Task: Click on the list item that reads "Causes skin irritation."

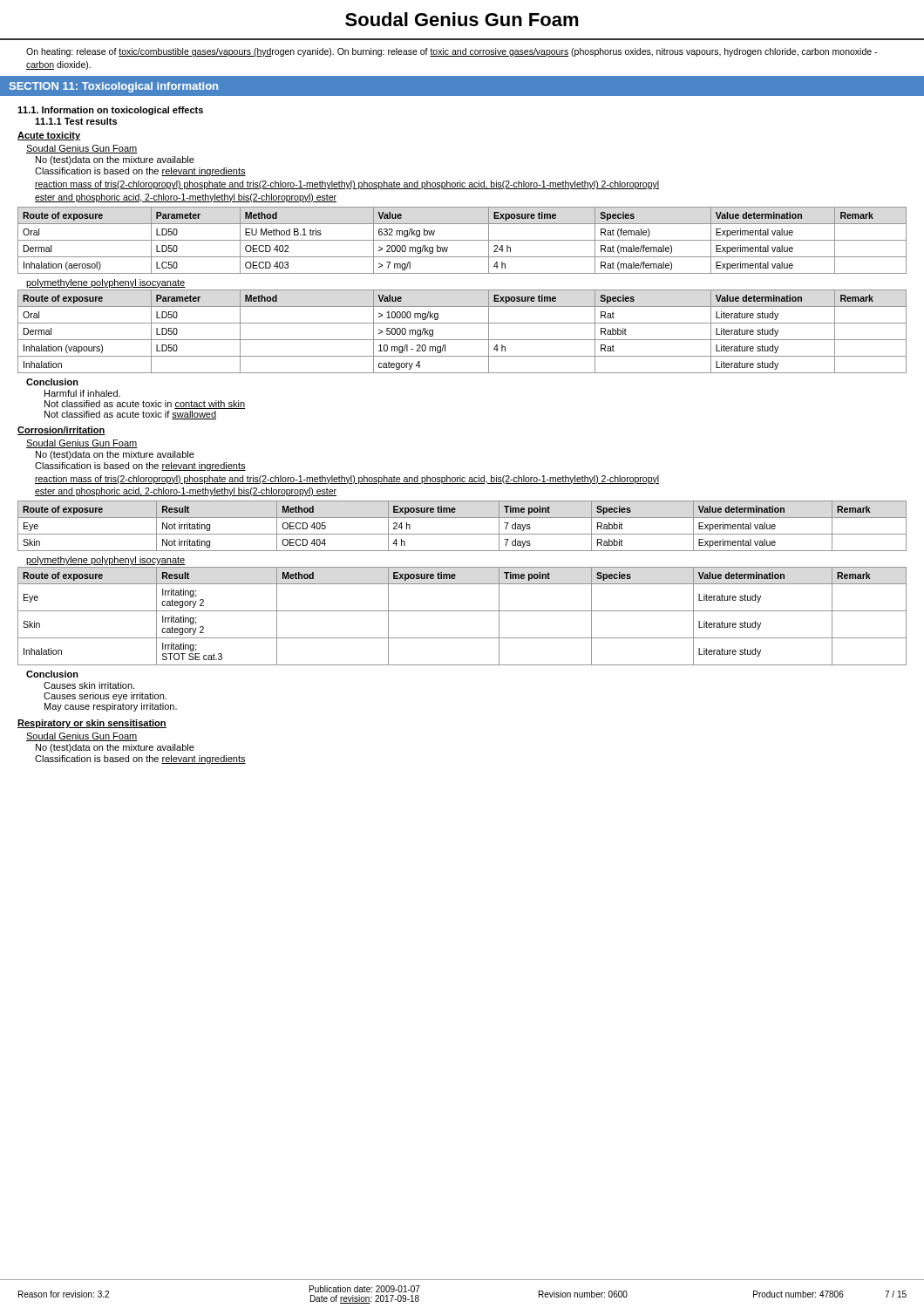Action: pyautogui.click(x=89, y=685)
